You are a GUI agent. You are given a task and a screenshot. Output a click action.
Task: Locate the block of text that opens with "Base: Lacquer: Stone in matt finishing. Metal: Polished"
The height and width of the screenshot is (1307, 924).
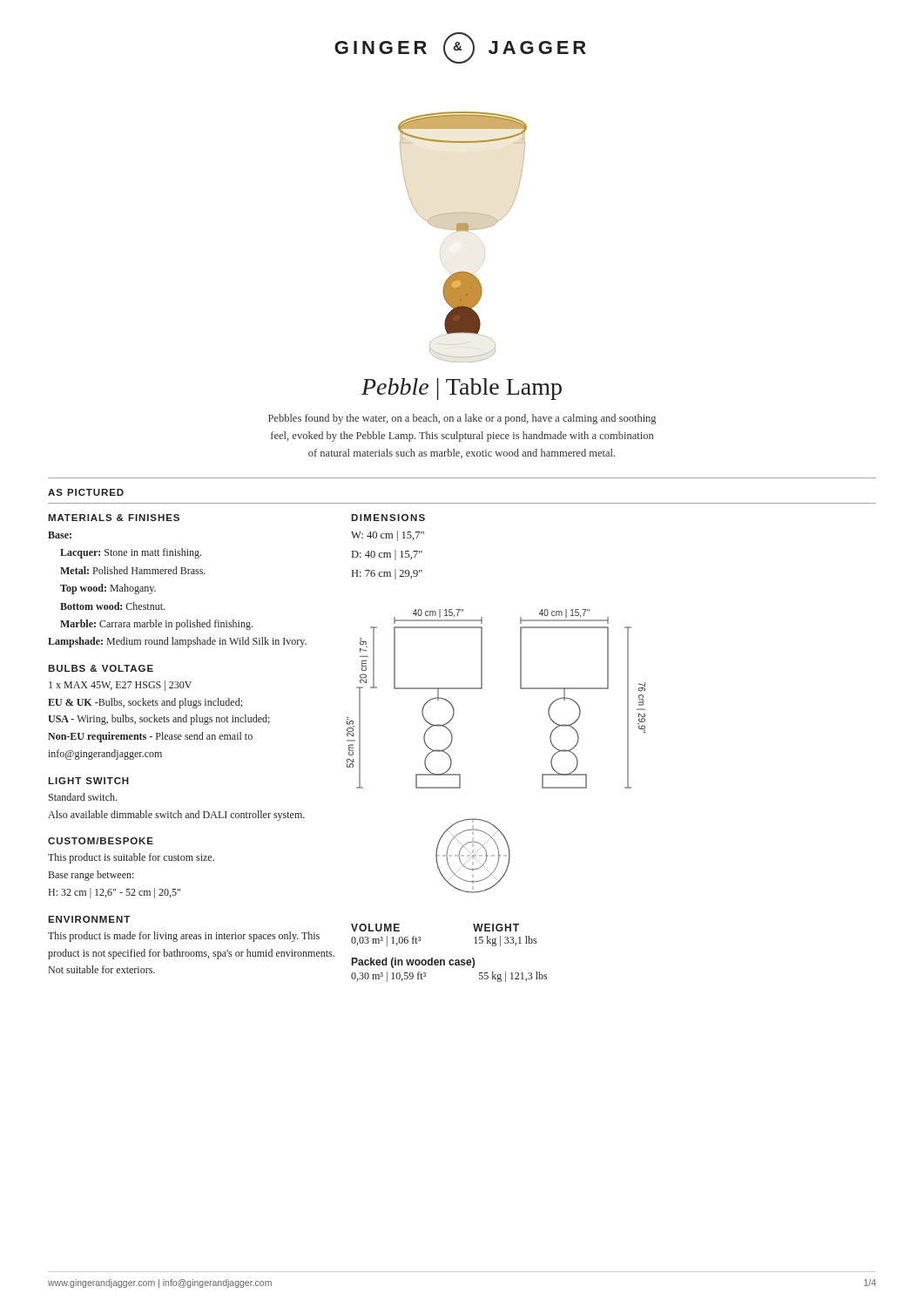click(60, 535)
